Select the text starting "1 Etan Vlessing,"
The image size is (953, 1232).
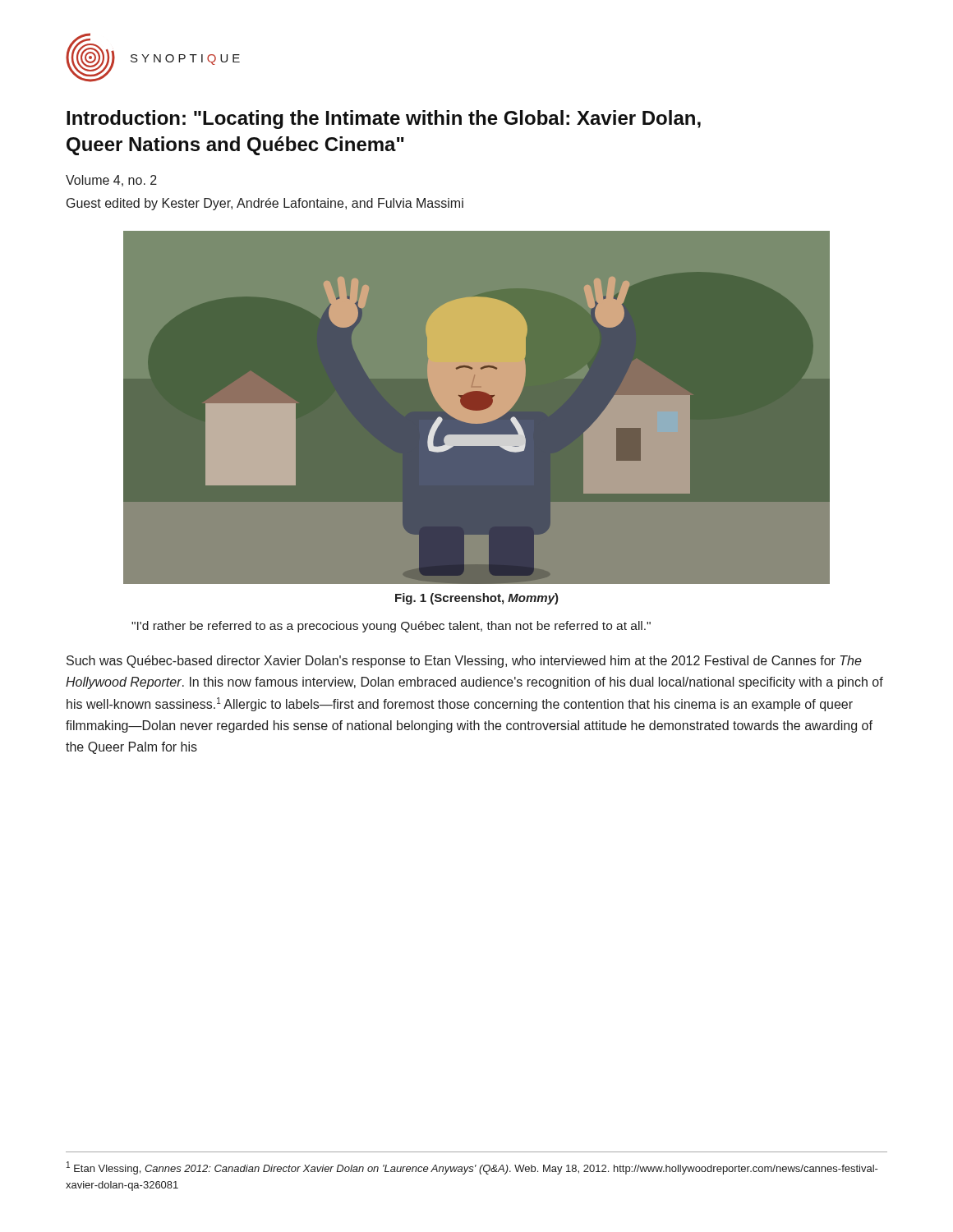tap(476, 1176)
